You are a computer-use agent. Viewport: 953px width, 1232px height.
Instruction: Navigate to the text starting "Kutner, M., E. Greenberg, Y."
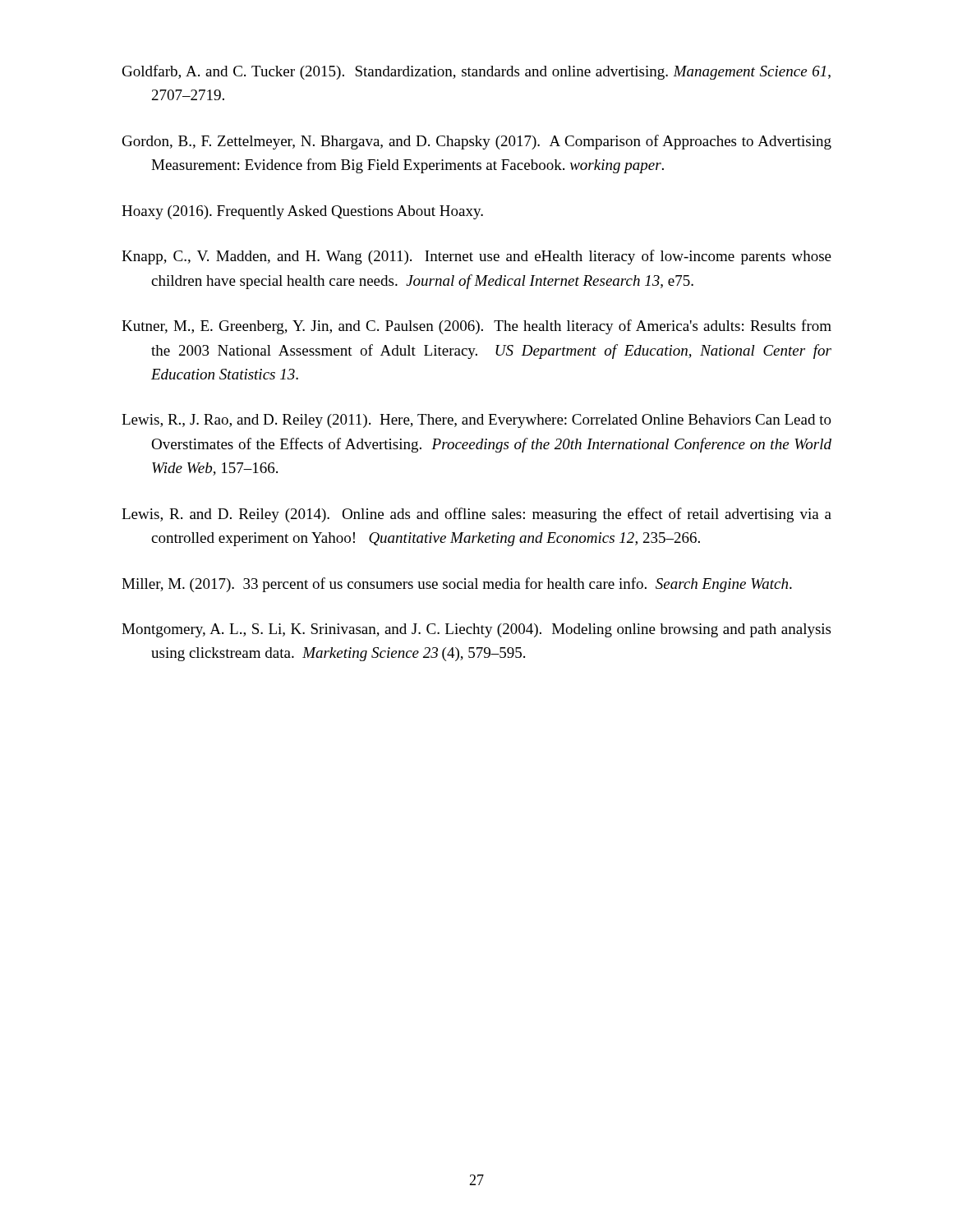[476, 350]
